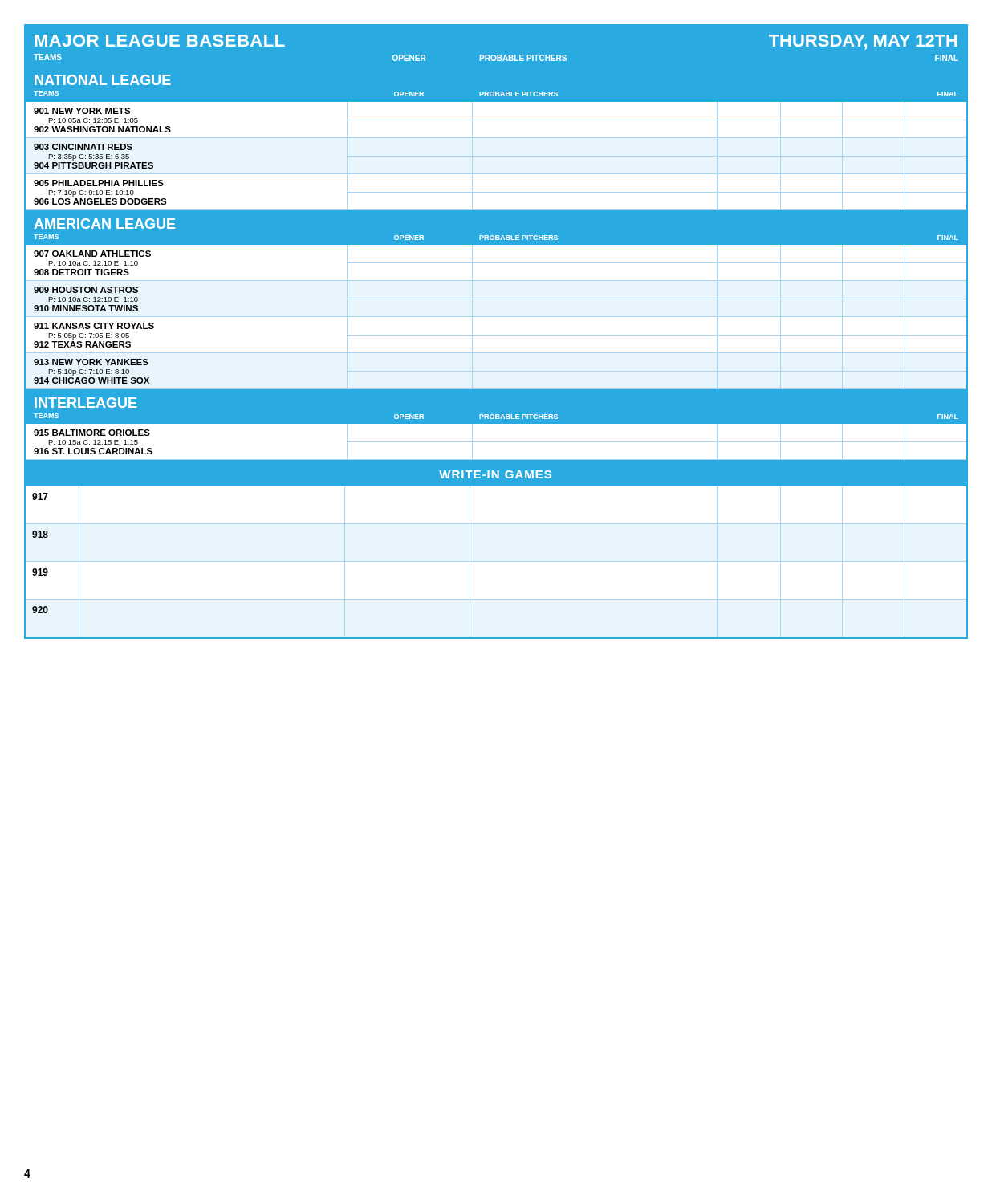Locate the table with the text "911 KANSAS CITY ROYALS"

point(496,335)
